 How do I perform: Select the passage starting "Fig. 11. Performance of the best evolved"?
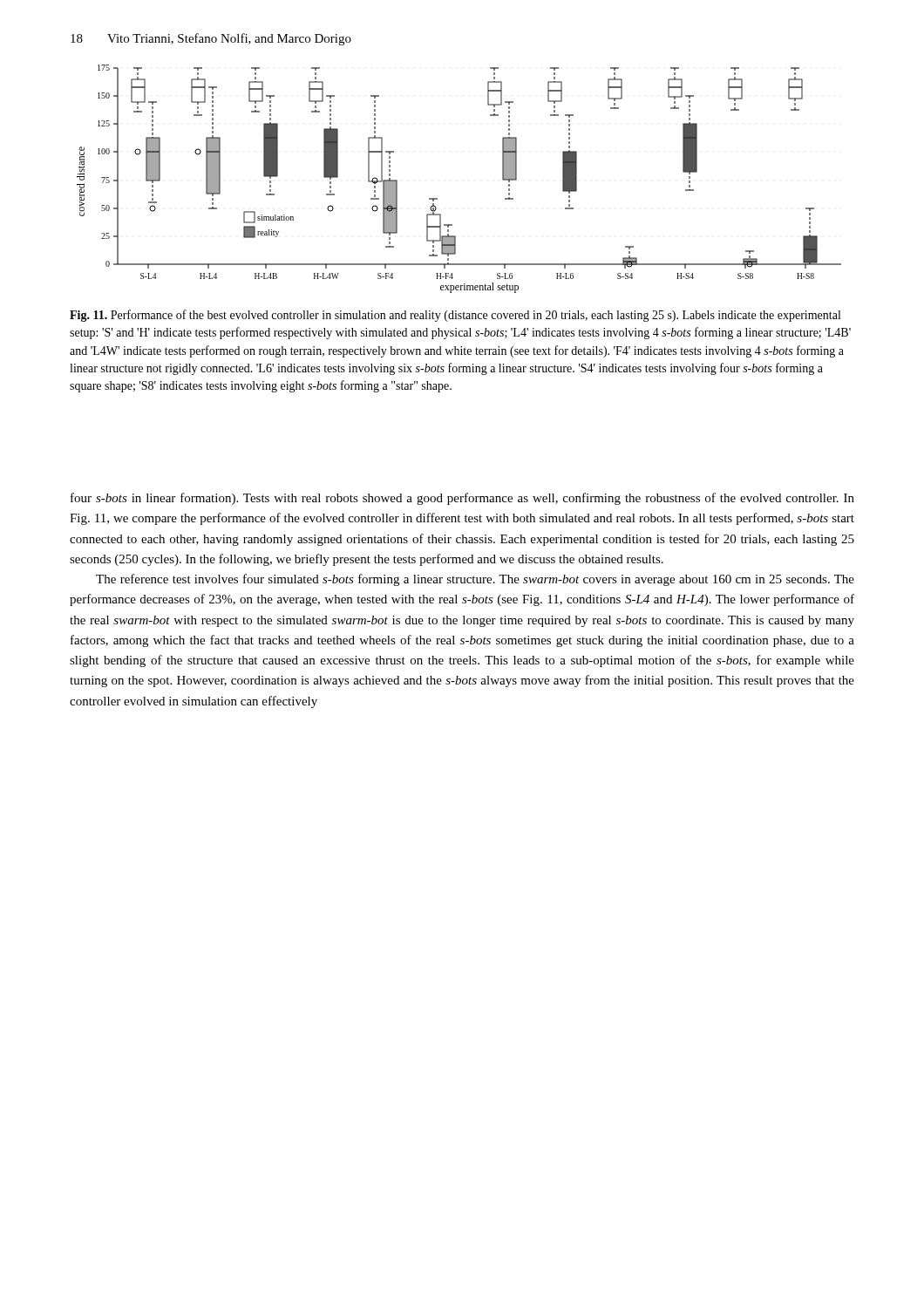(x=460, y=351)
